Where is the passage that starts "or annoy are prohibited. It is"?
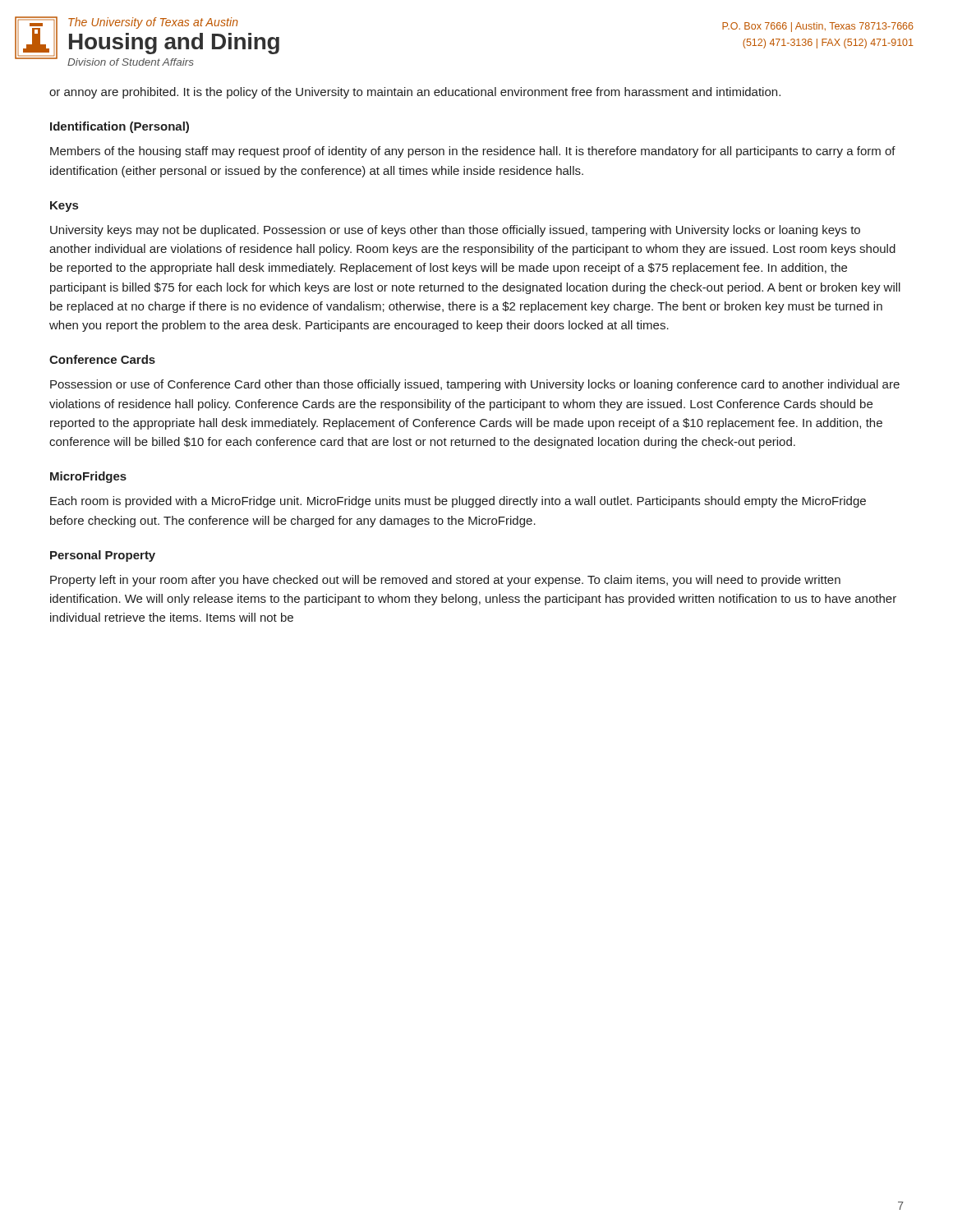 pos(415,92)
